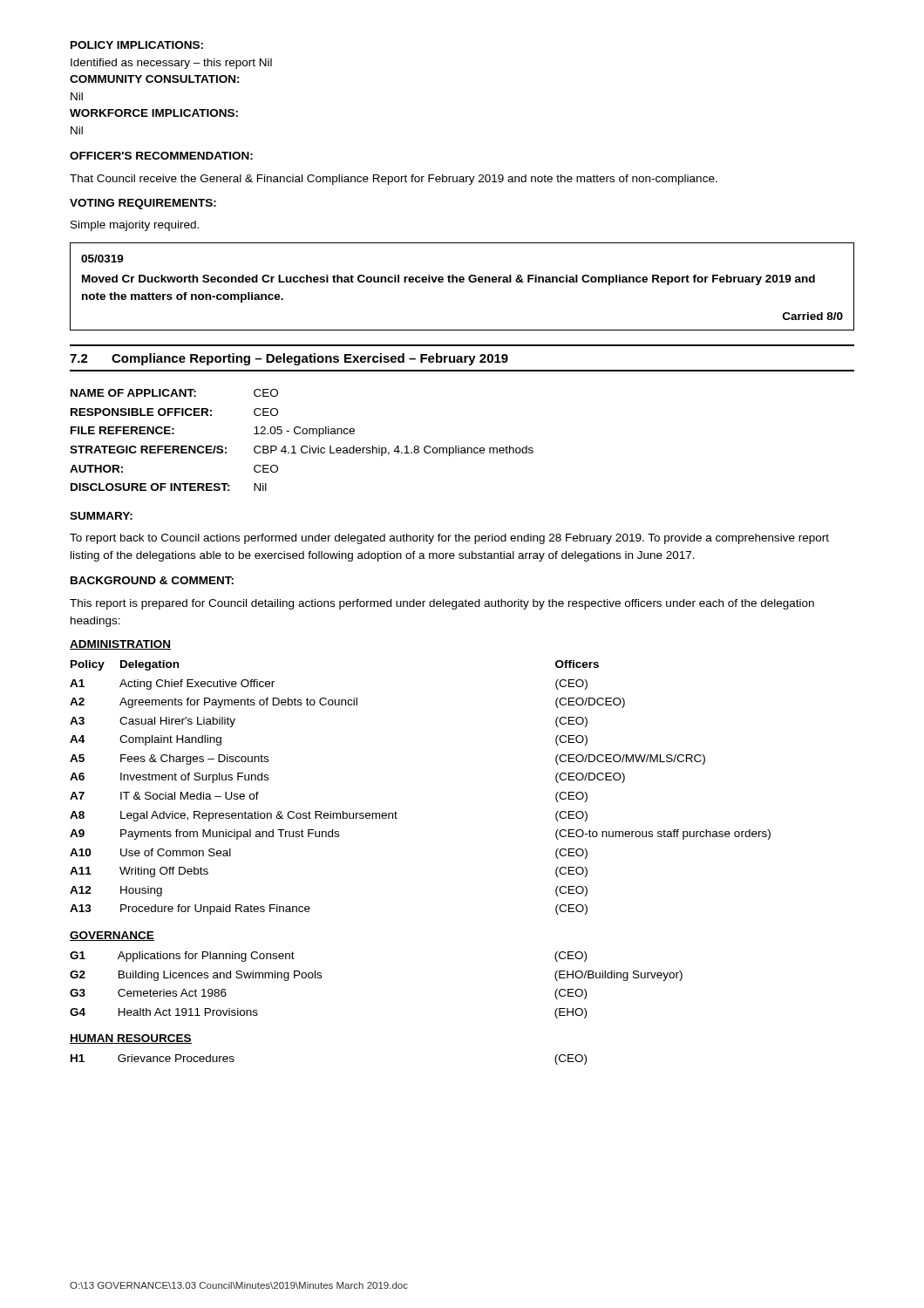Image resolution: width=924 pixels, height=1308 pixels.
Task: Find "BACKGROUND & COMMENT:" on this page
Action: [x=152, y=581]
